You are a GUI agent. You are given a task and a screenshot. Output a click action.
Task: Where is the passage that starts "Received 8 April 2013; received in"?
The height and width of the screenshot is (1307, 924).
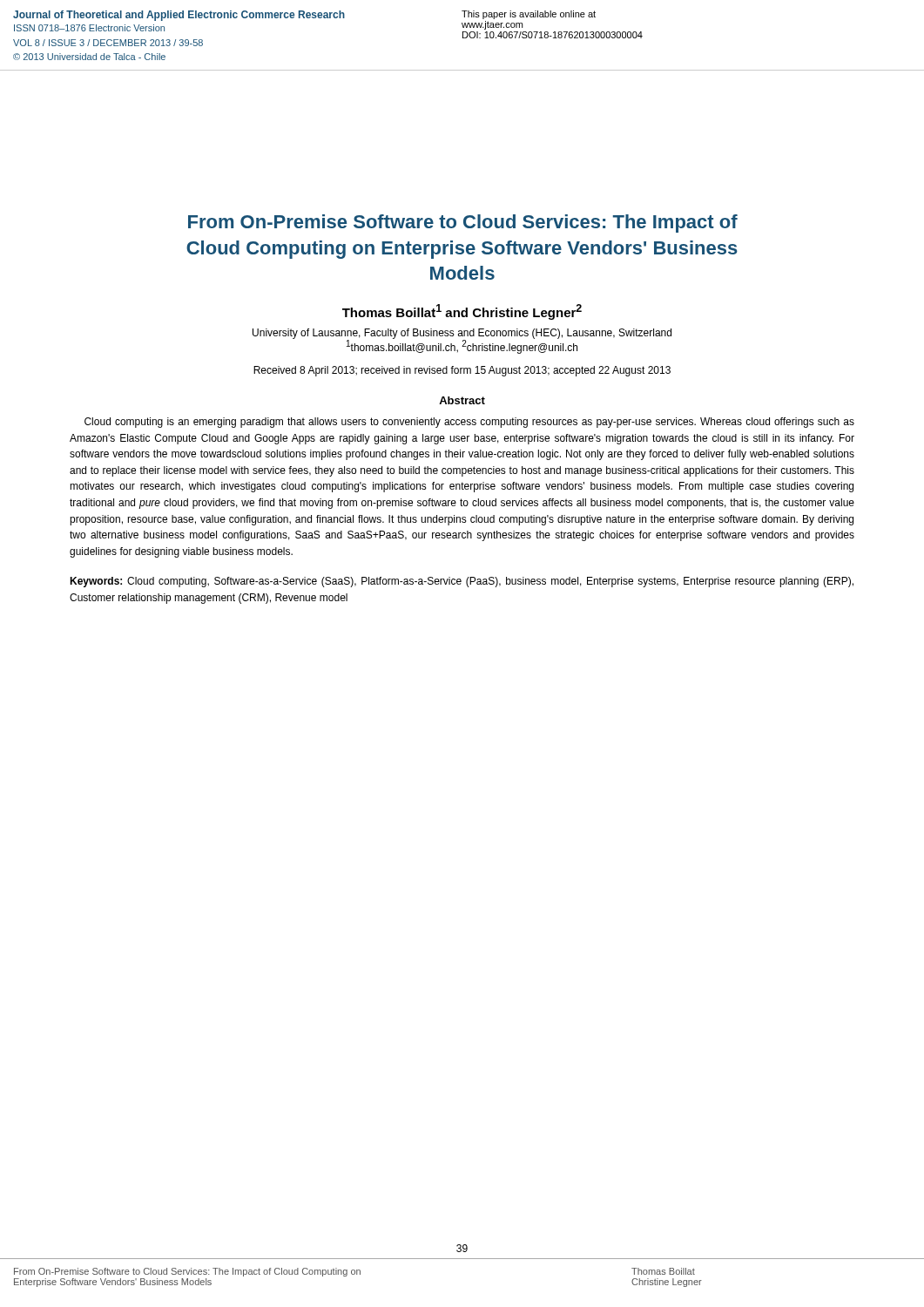[462, 370]
